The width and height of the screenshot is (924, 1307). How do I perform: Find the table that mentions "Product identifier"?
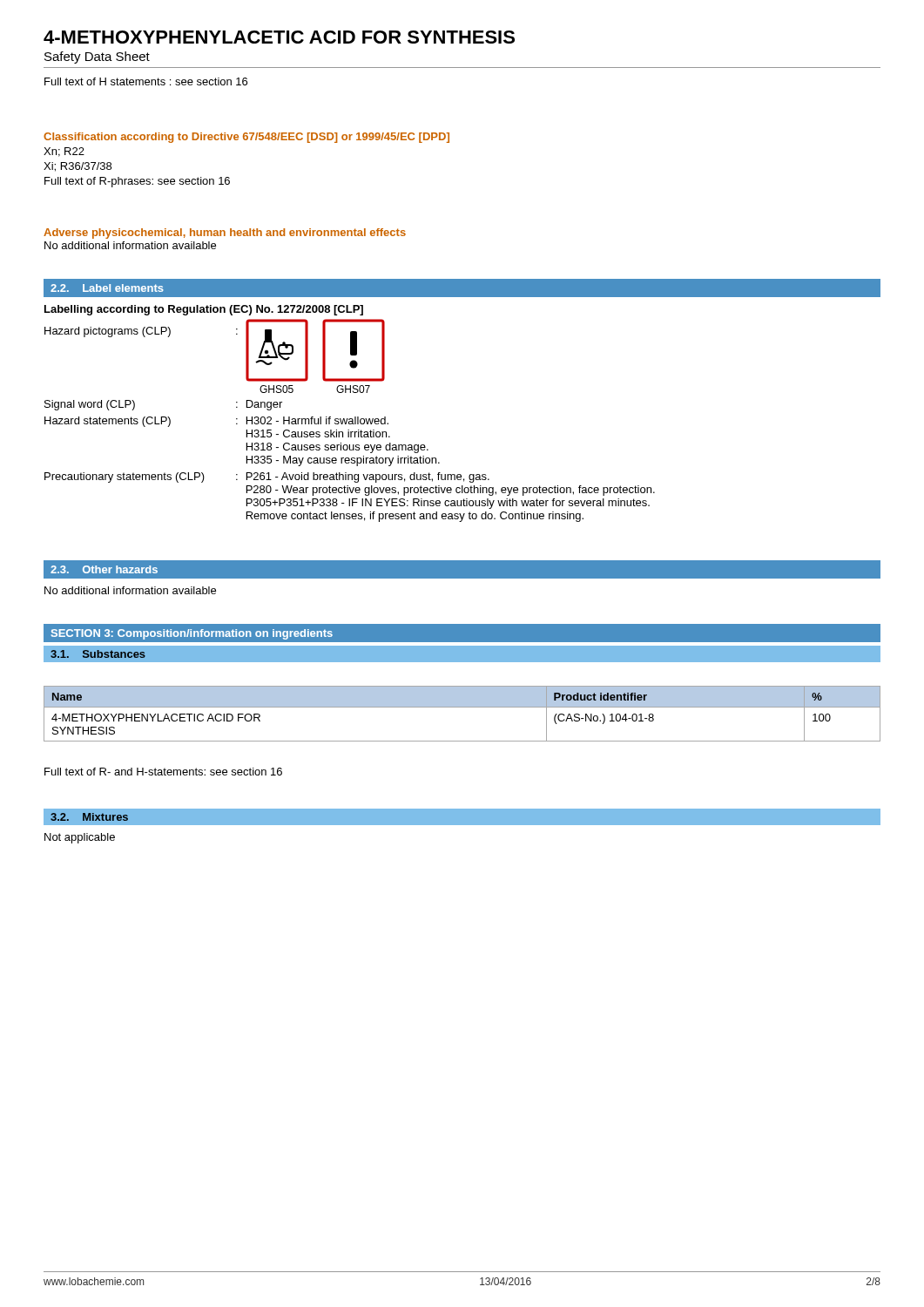point(462,714)
